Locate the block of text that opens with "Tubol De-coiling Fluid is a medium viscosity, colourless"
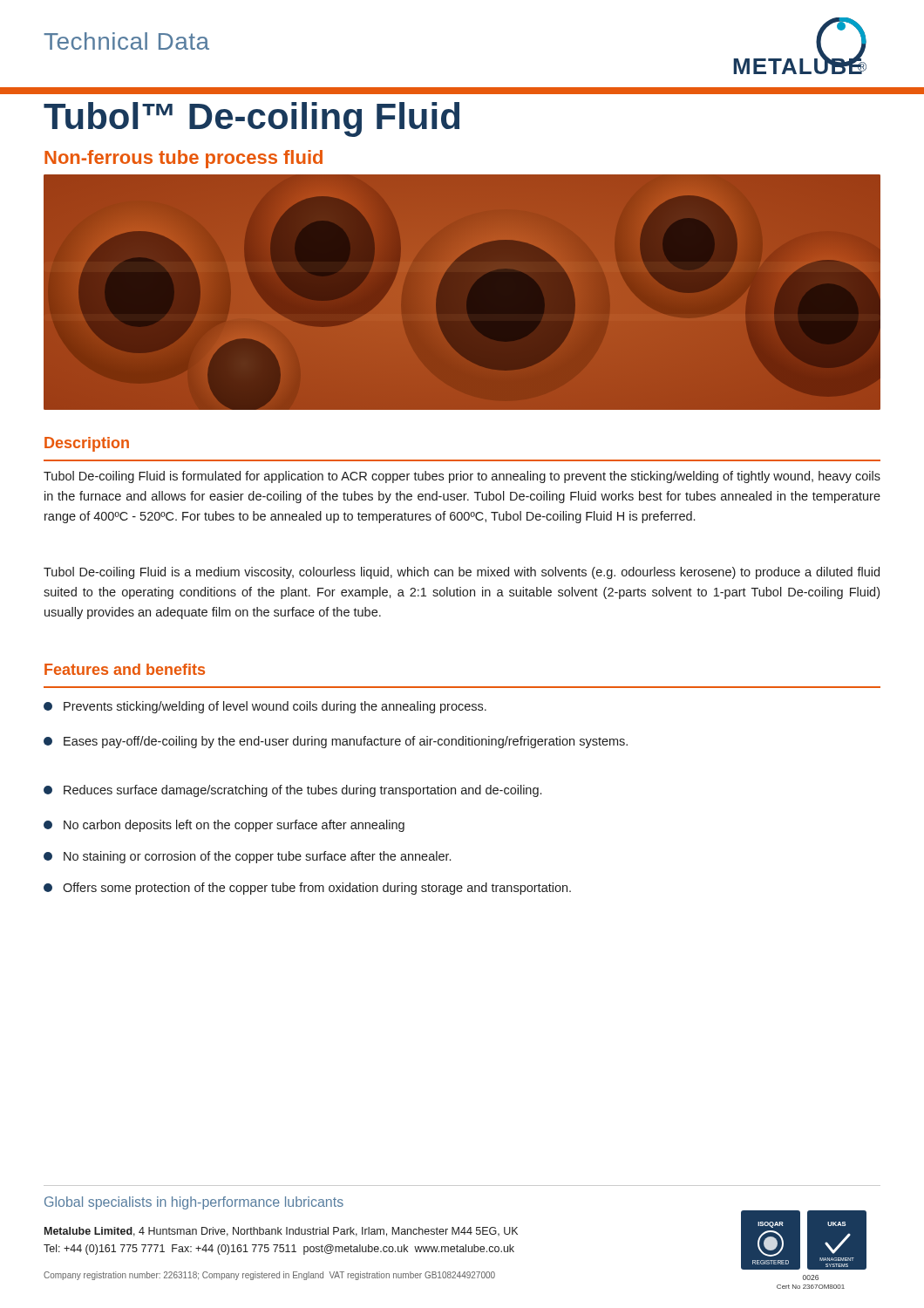 [x=462, y=593]
